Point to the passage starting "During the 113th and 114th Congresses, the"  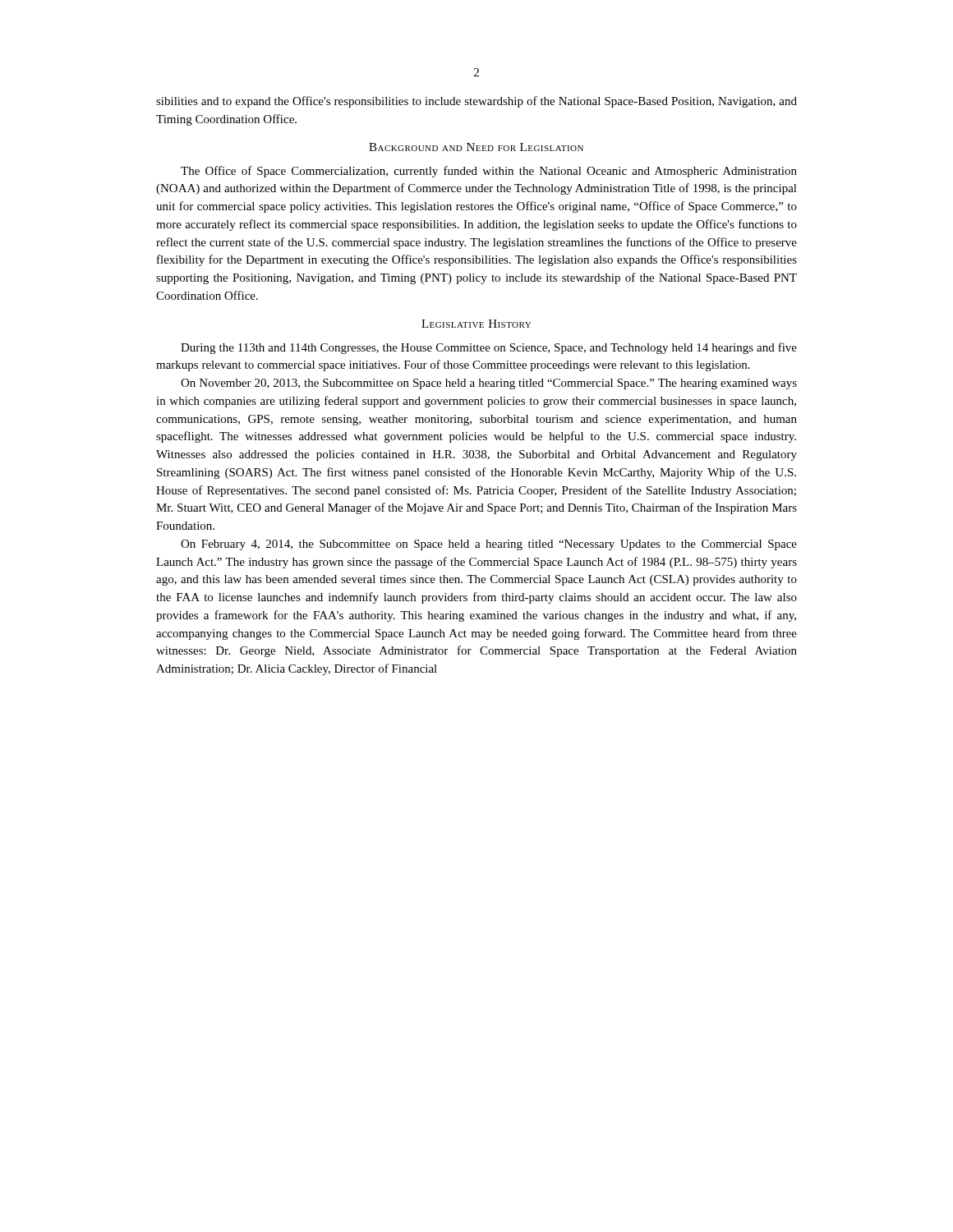click(476, 356)
